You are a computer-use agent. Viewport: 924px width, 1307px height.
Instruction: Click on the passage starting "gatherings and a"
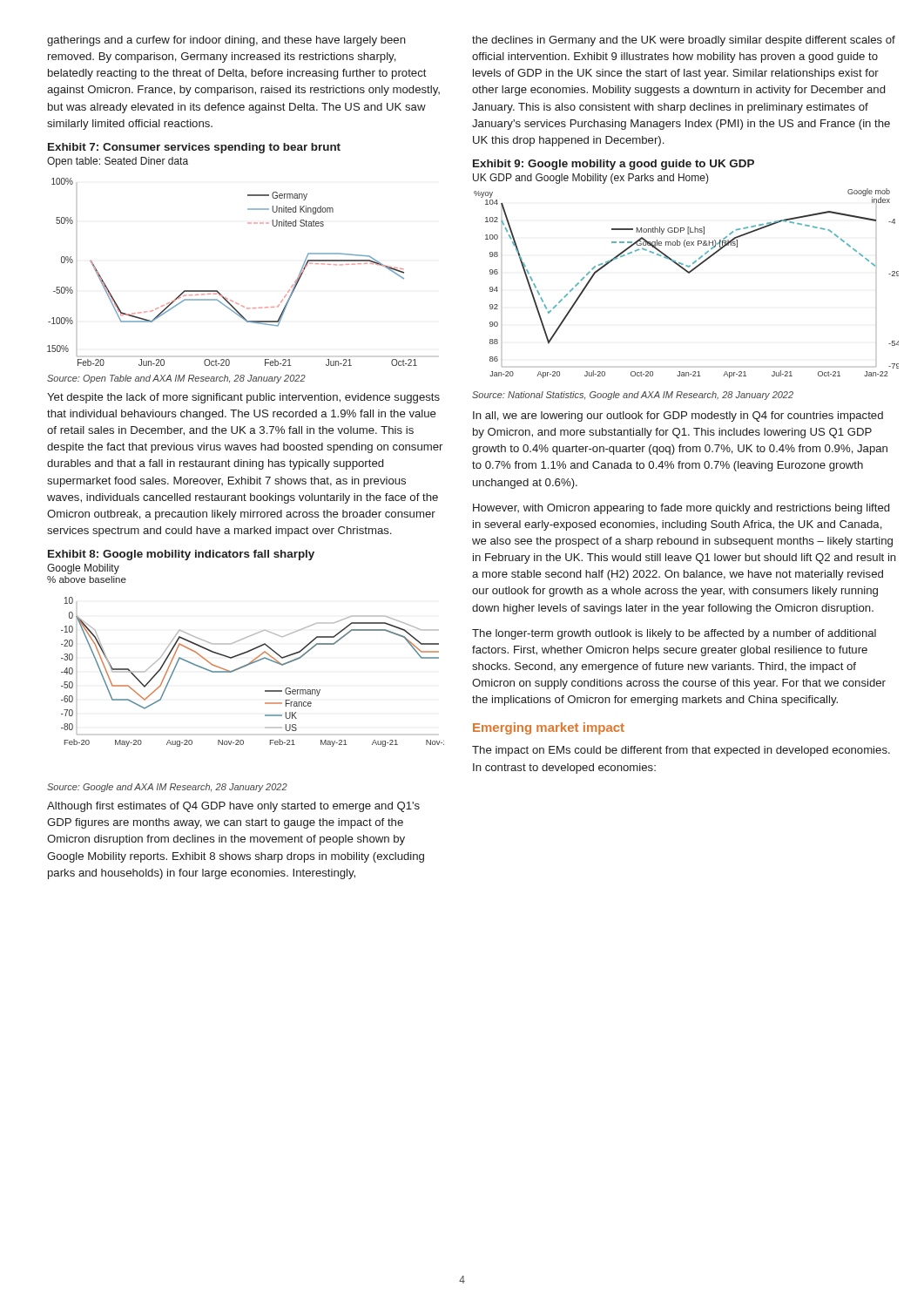(246, 81)
